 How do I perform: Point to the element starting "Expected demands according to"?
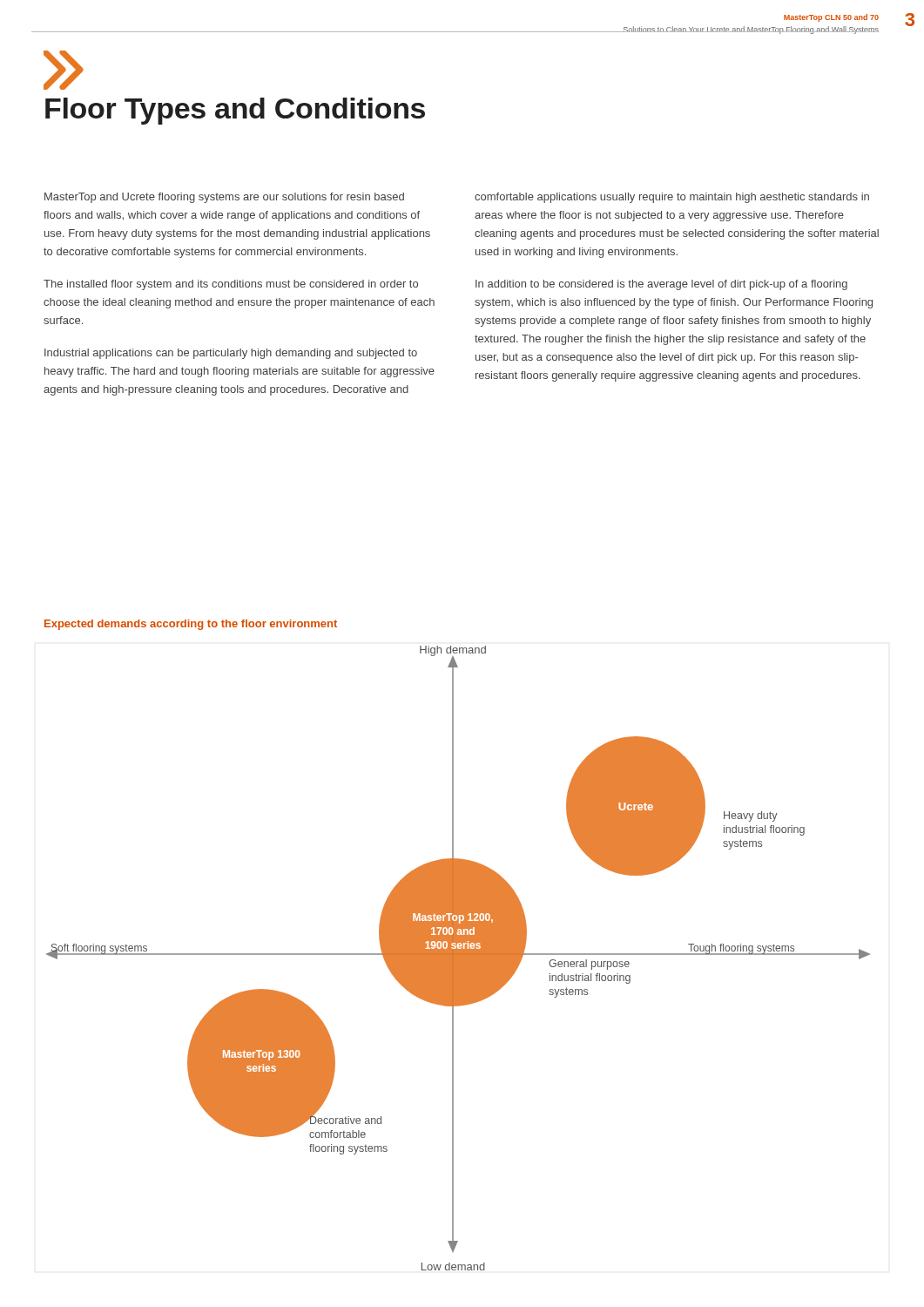190,623
